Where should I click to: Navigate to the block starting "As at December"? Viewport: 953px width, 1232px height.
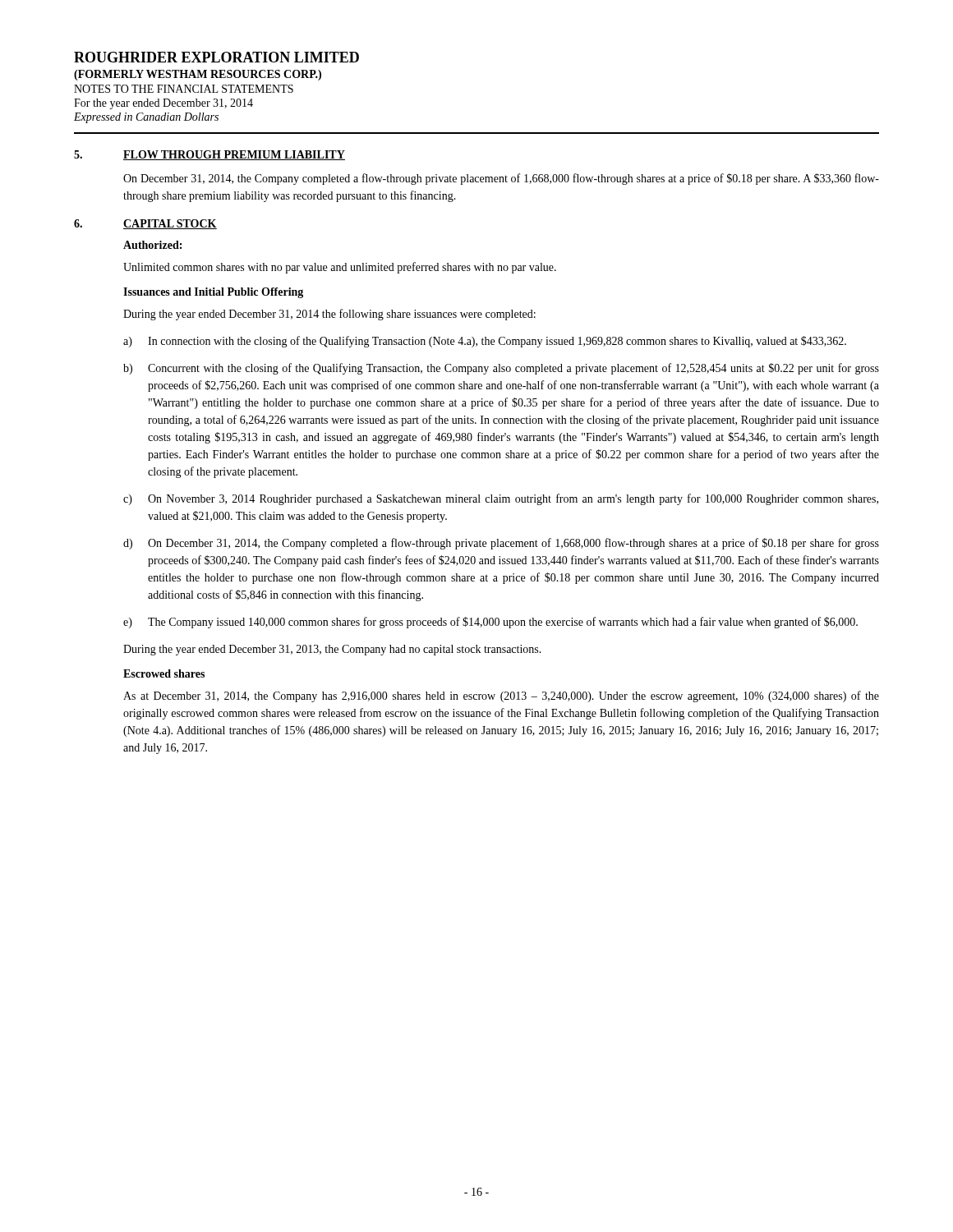(501, 722)
